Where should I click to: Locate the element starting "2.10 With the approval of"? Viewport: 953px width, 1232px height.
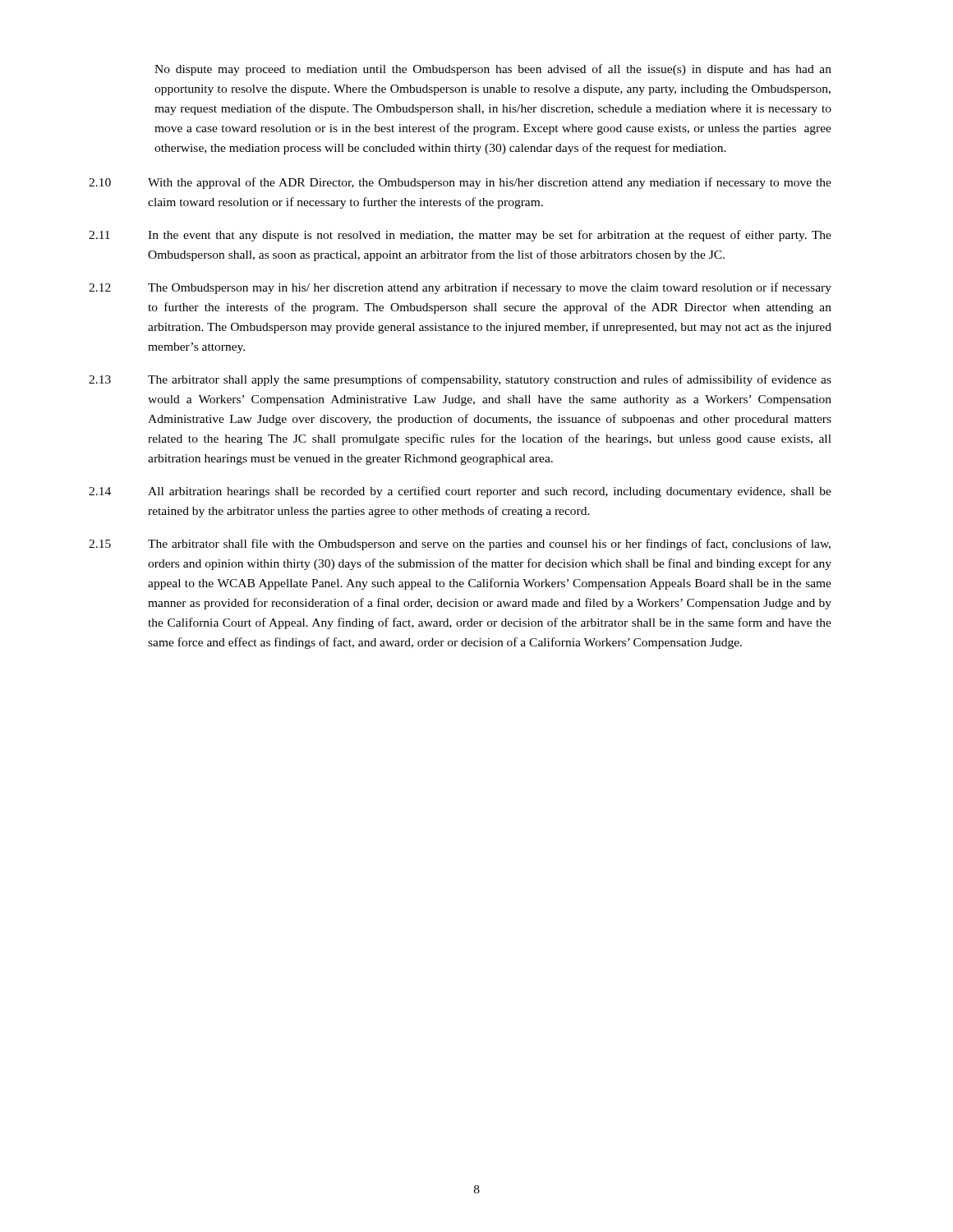coord(460,192)
